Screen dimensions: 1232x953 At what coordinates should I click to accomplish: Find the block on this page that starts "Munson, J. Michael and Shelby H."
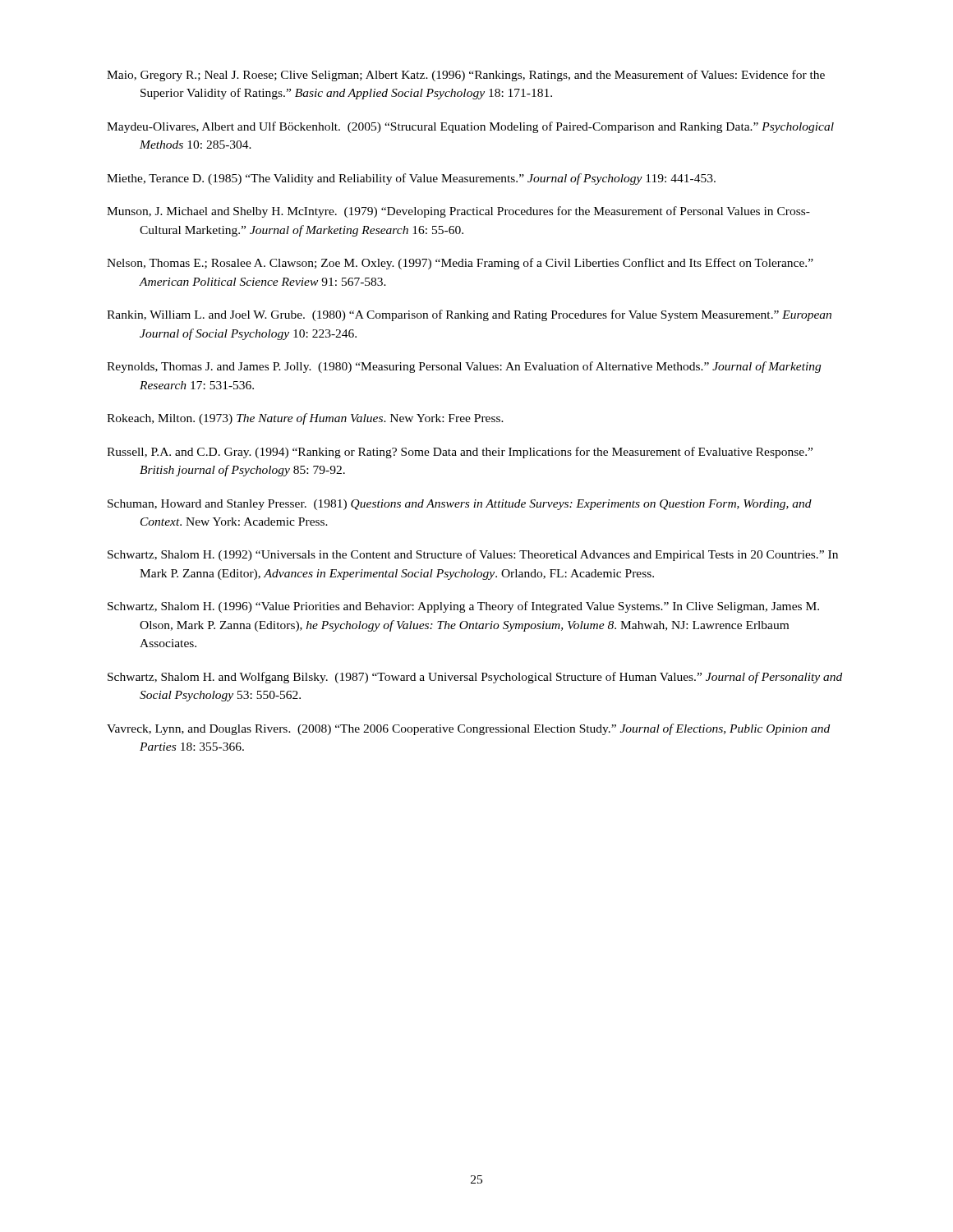click(458, 220)
